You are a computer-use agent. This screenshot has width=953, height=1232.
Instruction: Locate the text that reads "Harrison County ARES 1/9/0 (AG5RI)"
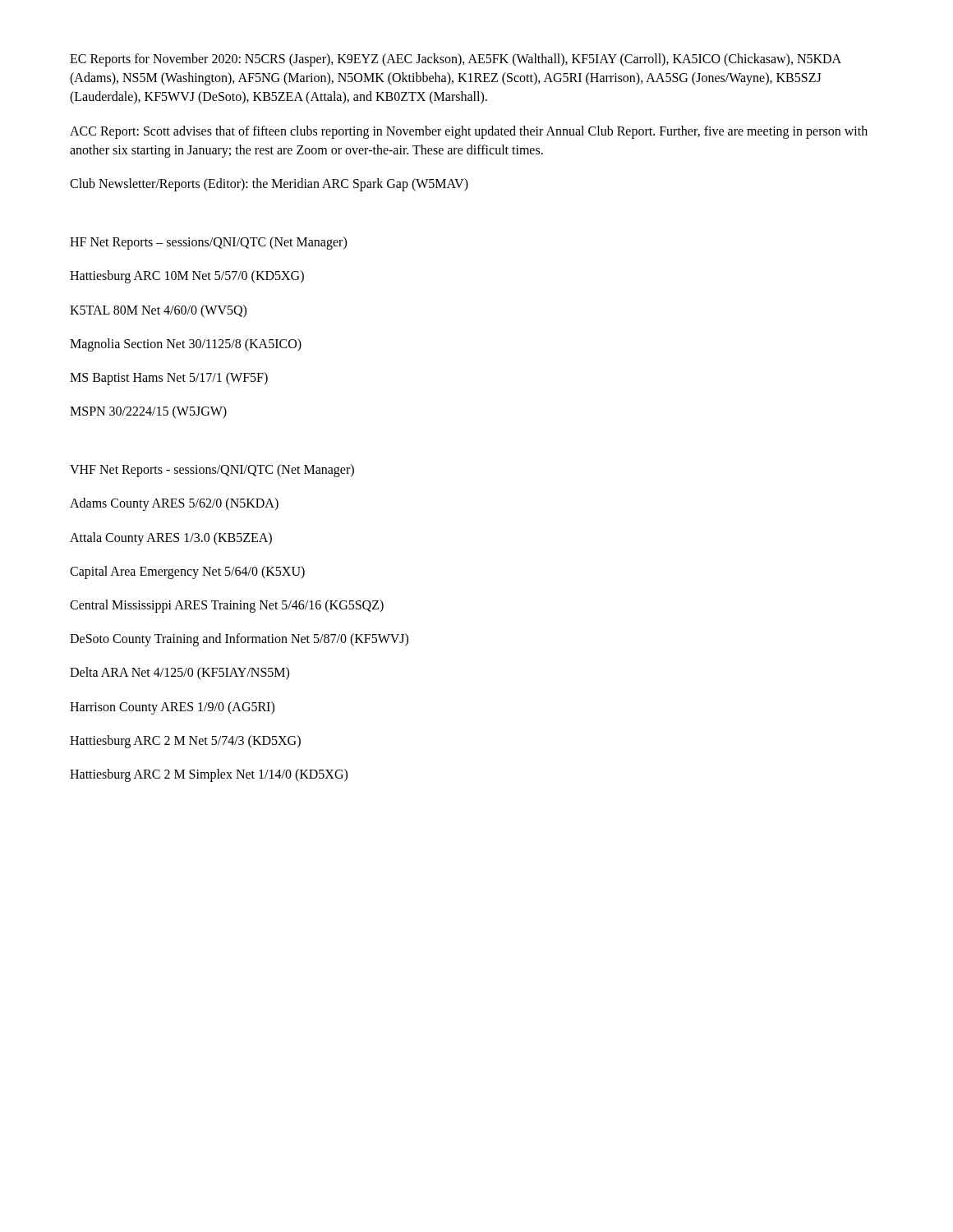point(172,706)
